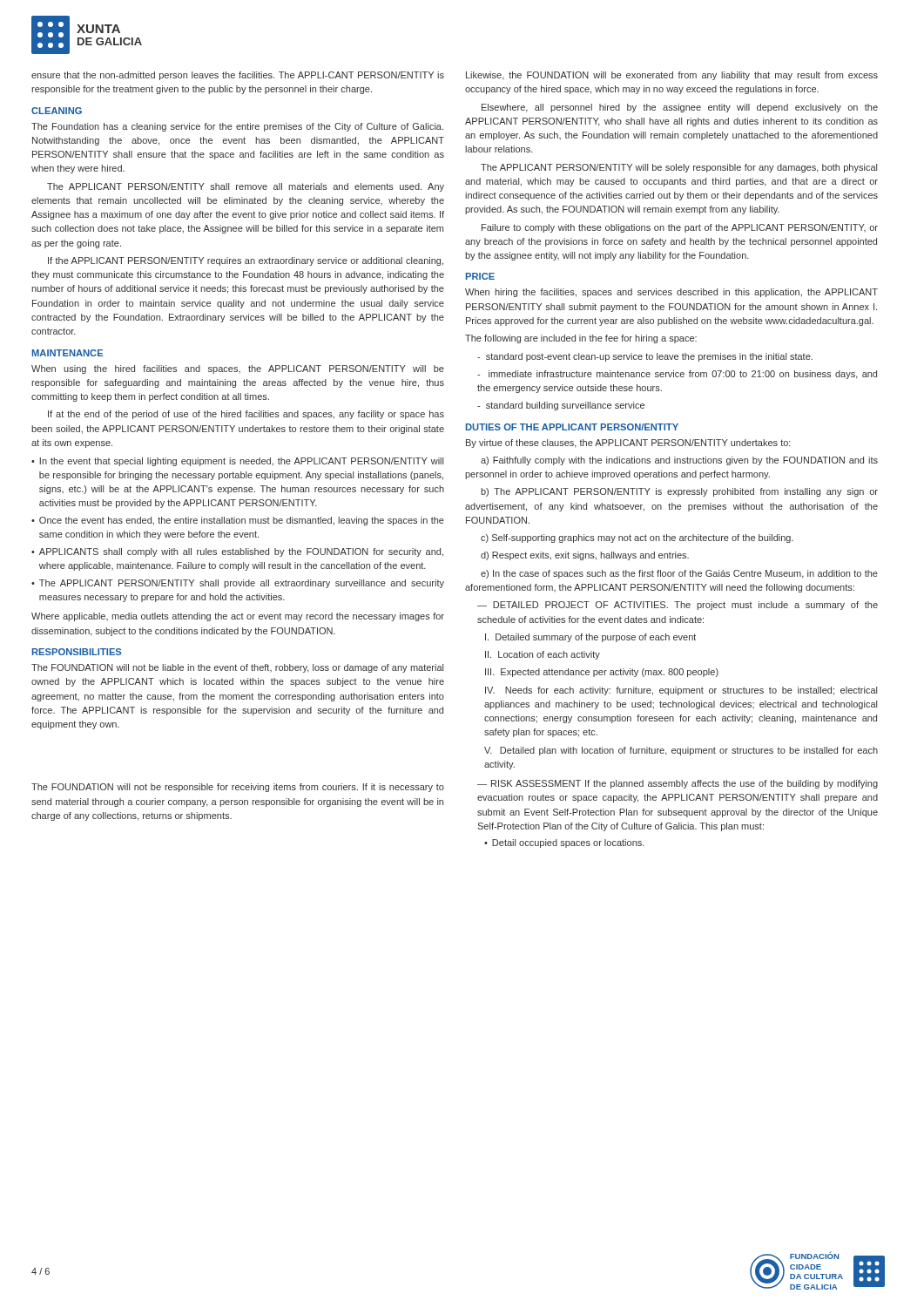Click on the block starting "V. Detailed plan"
Screen dimensions: 1307x924
pos(681,757)
